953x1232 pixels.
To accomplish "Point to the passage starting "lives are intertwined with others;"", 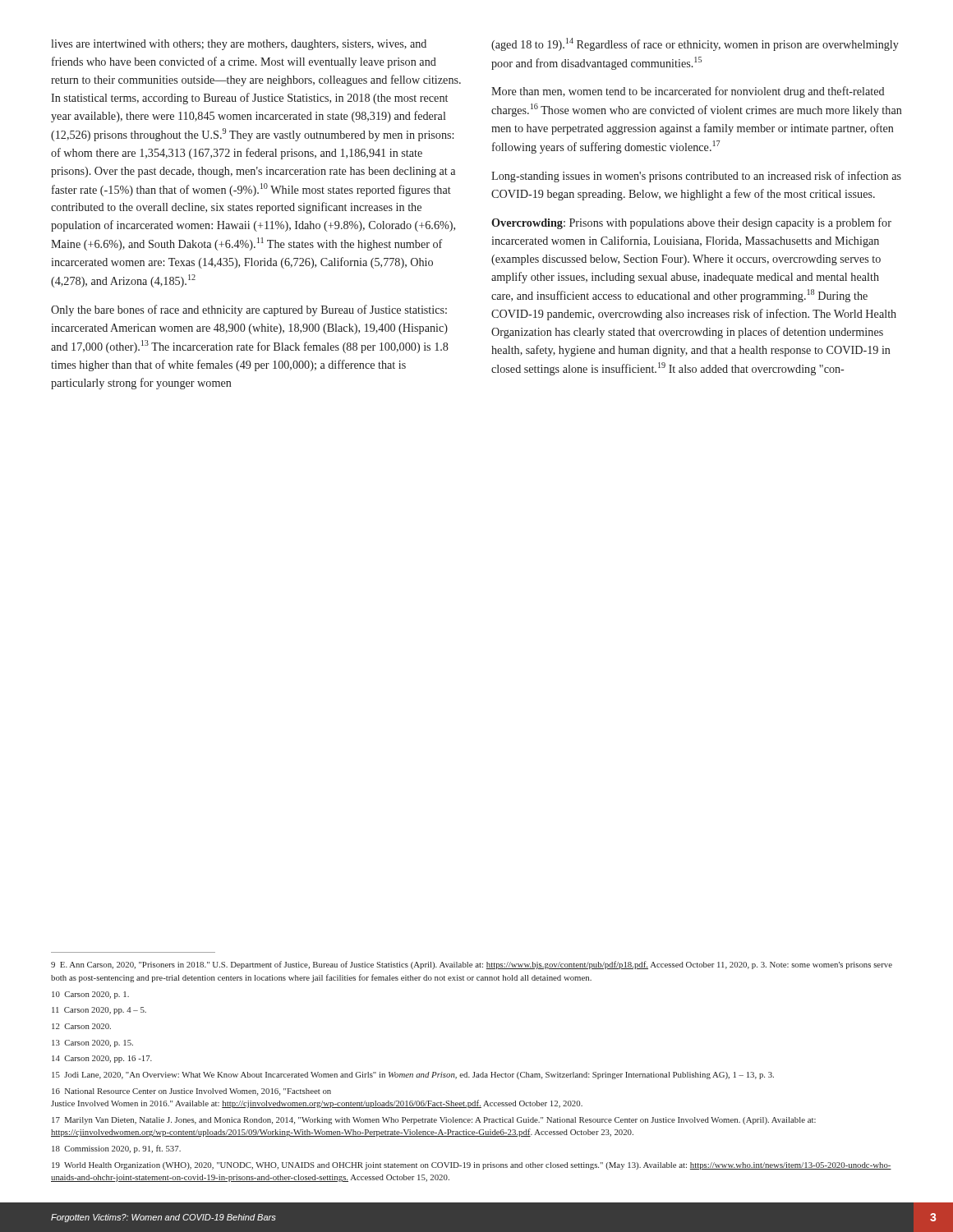I will click(x=256, y=213).
